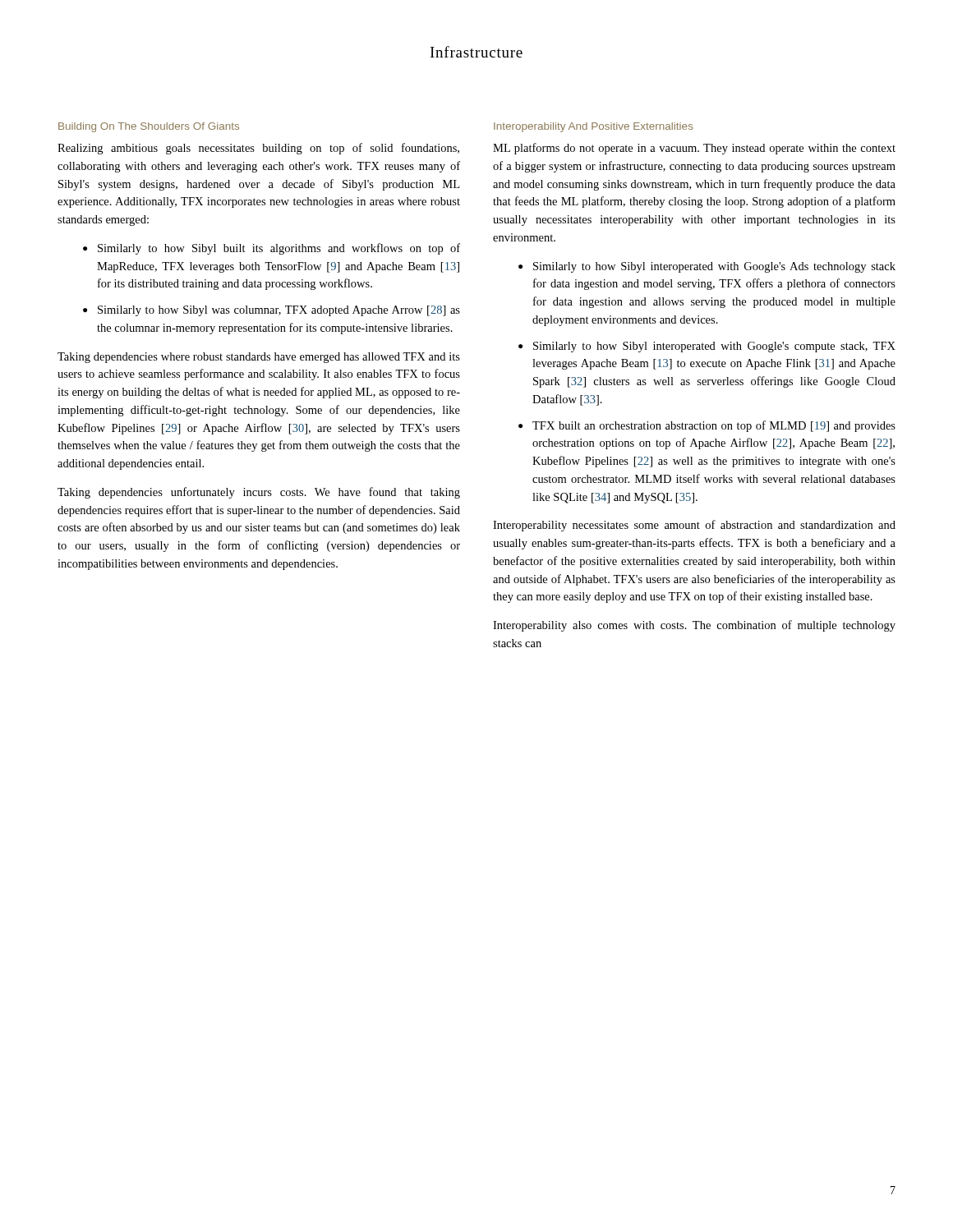Click on the element starting "TFX built an orchestration abstraction on top of"
This screenshot has width=953, height=1232.
point(714,461)
